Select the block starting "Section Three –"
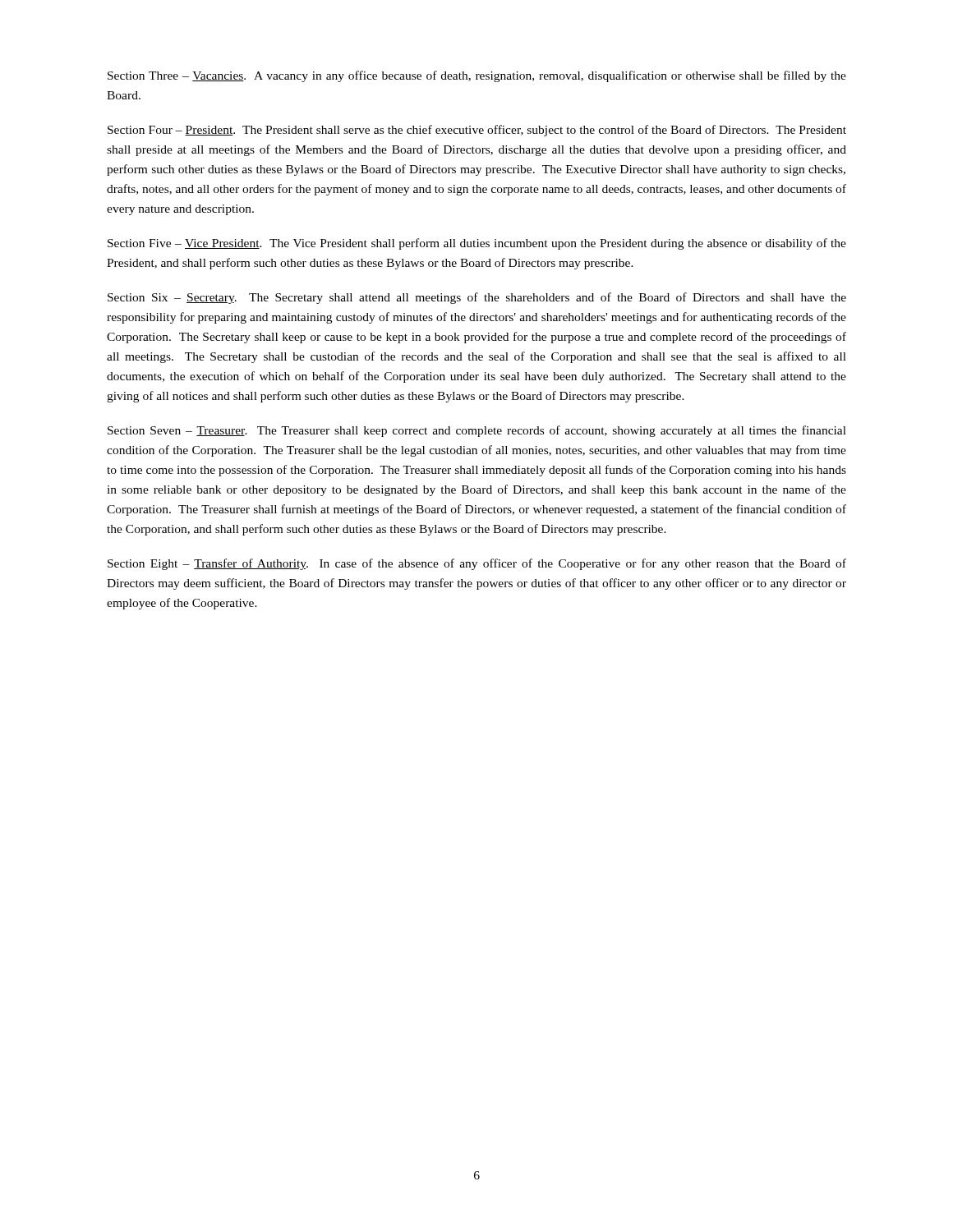 476,85
